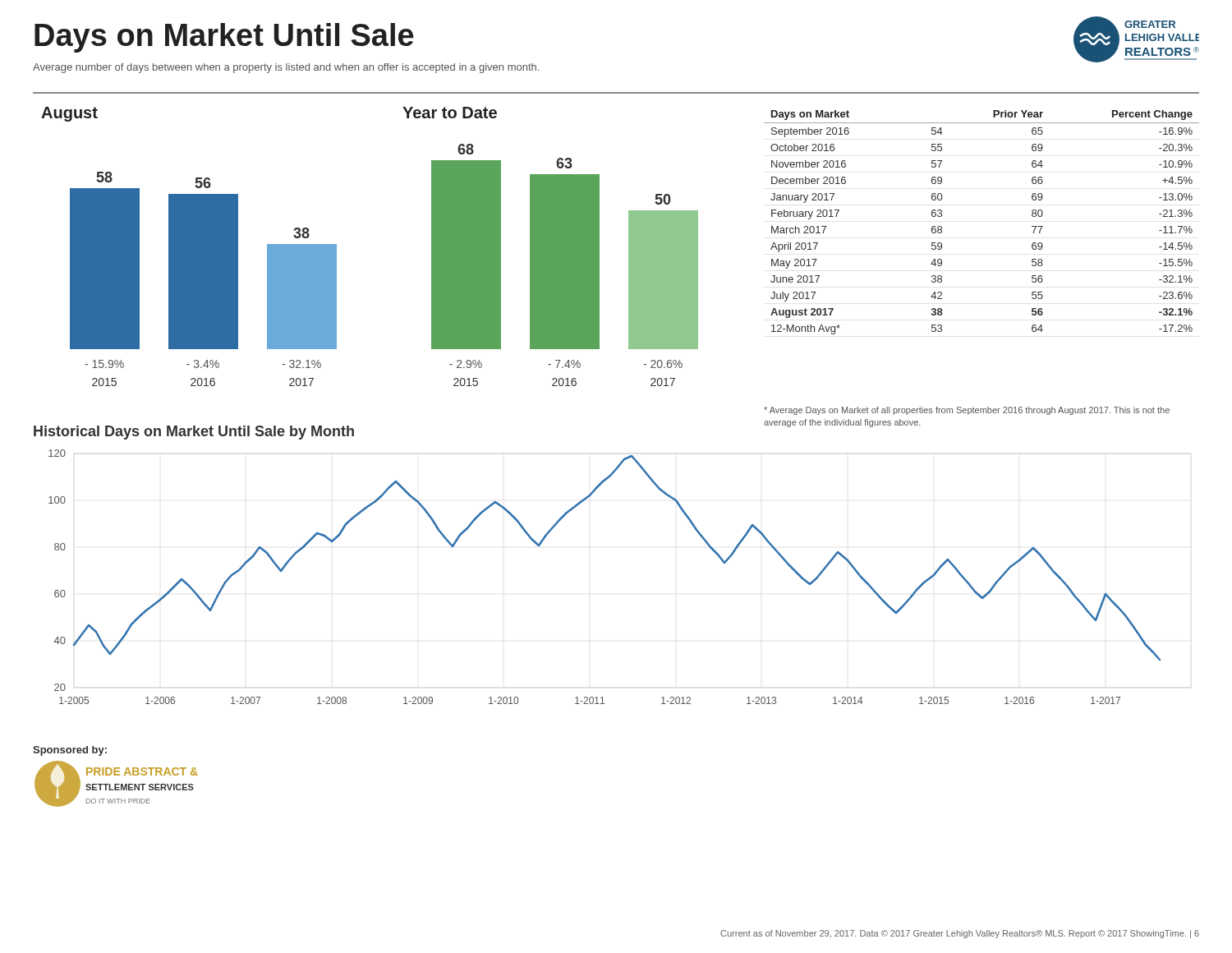
Task: Navigate to the element starting "Average number of days between"
Action: point(286,67)
